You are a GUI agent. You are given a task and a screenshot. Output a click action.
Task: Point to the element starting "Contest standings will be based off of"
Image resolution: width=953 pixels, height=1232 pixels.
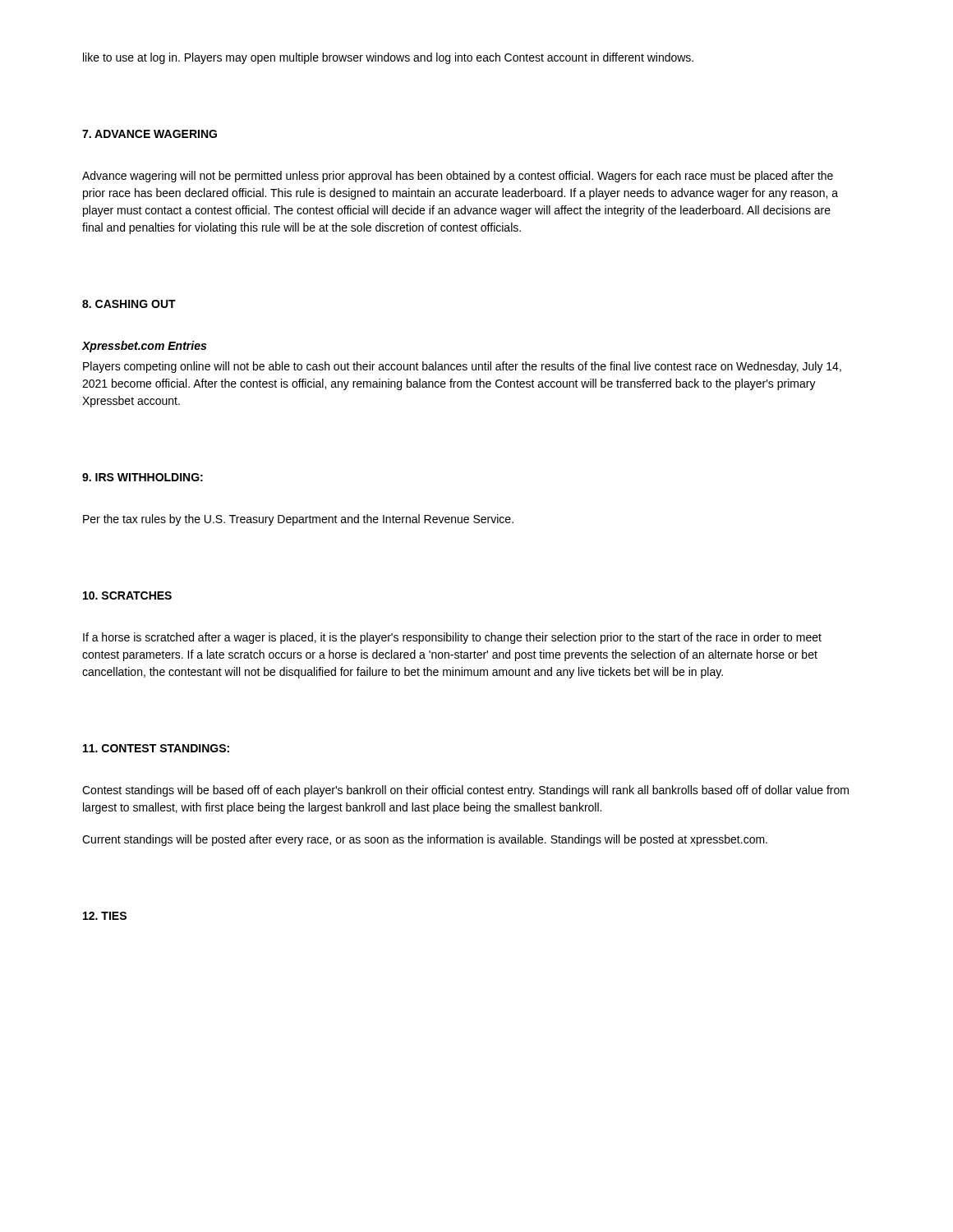click(x=468, y=799)
